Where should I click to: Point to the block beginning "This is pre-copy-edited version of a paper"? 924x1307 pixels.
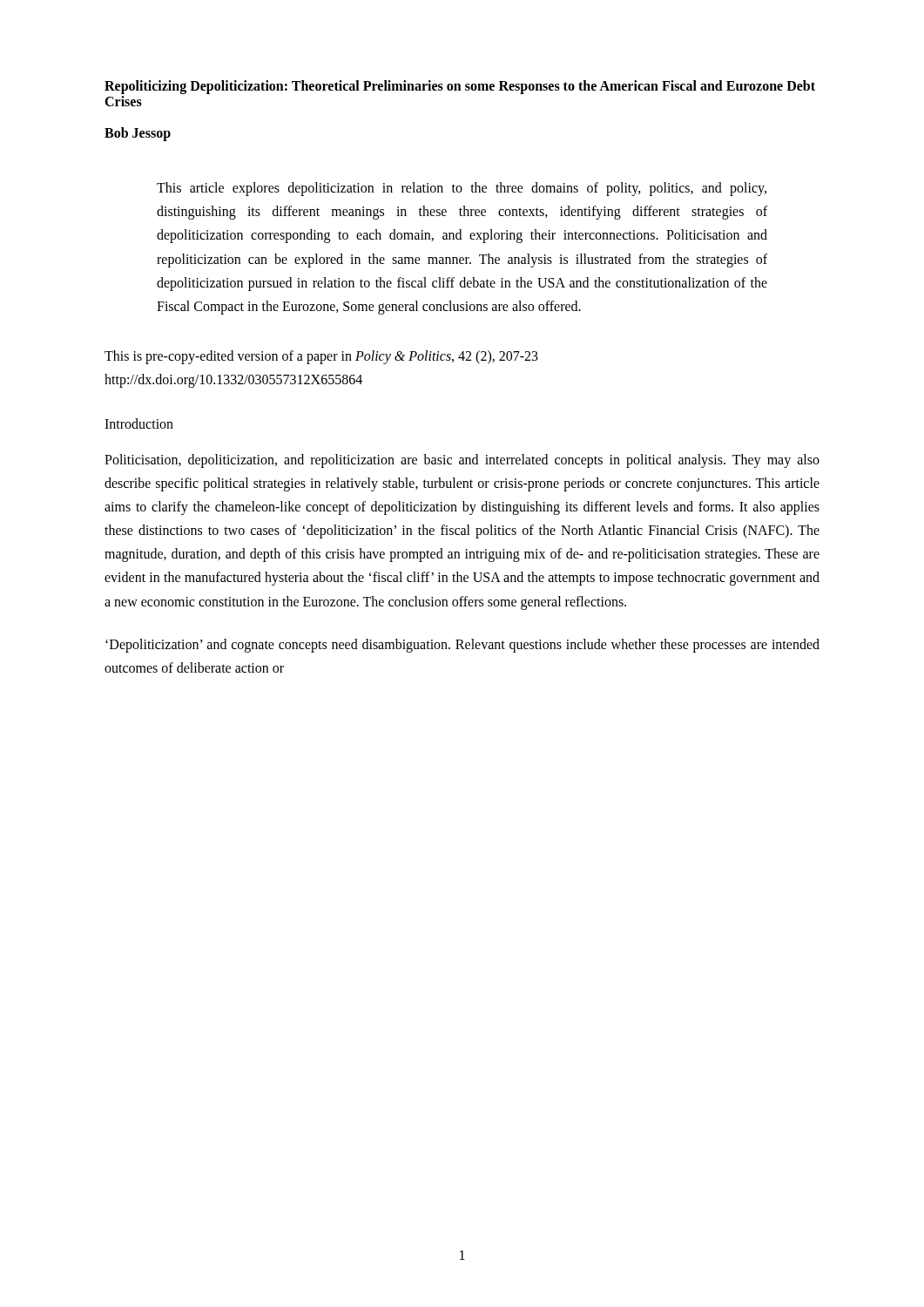tap(321, 368)
